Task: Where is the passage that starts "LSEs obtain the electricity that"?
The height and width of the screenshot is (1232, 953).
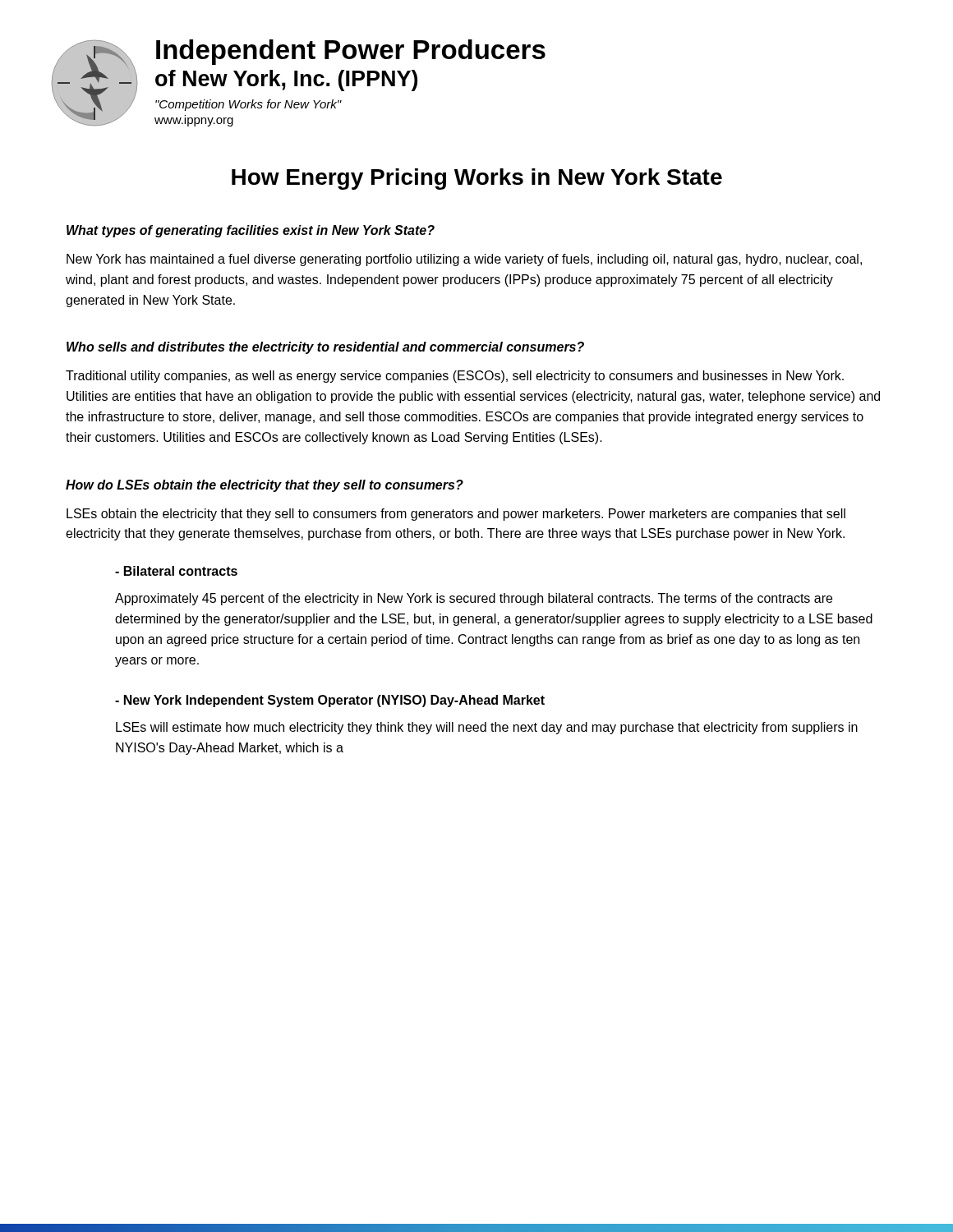Action: click(x=456, y=524)
